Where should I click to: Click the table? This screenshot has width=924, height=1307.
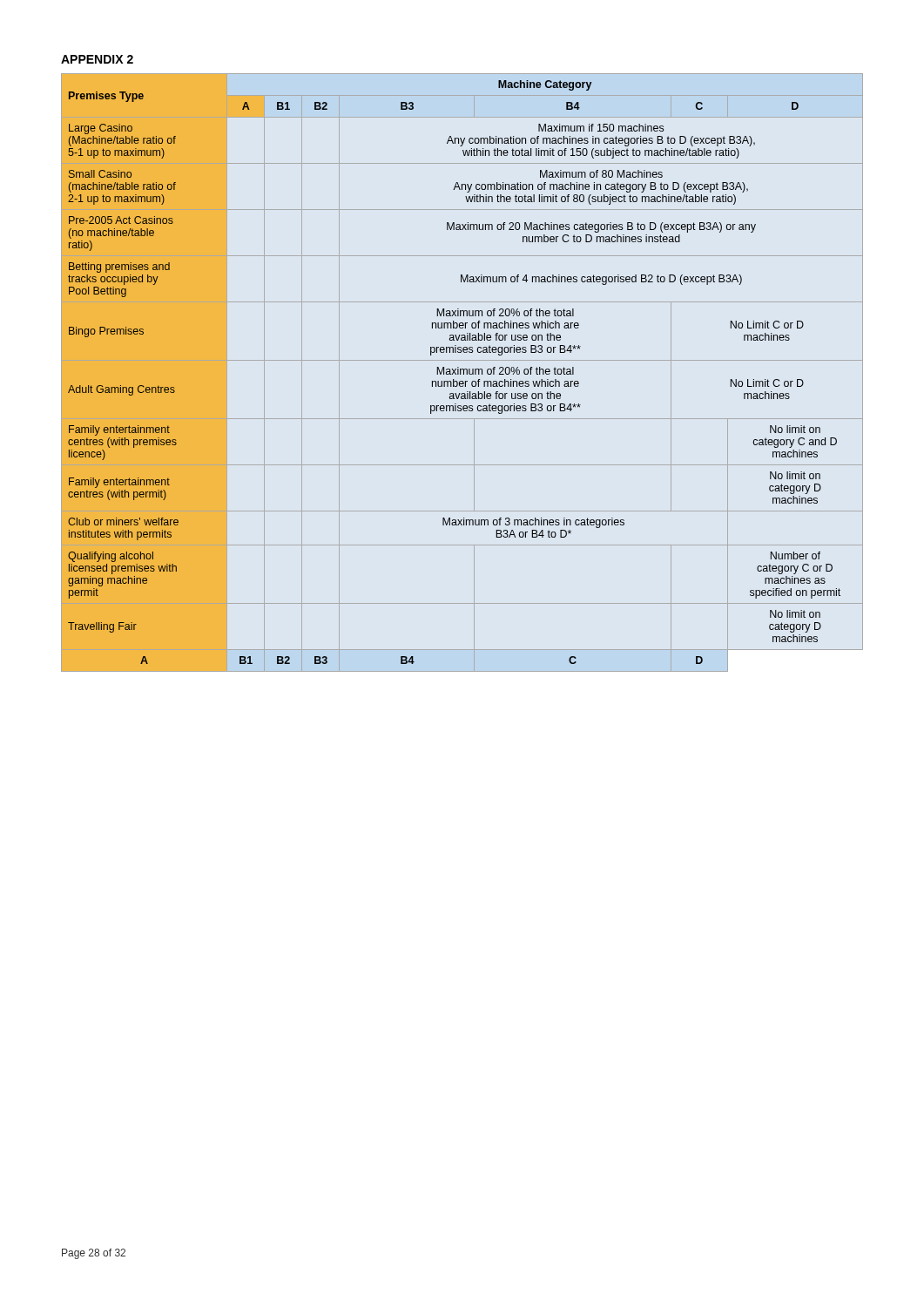(462, 372)
